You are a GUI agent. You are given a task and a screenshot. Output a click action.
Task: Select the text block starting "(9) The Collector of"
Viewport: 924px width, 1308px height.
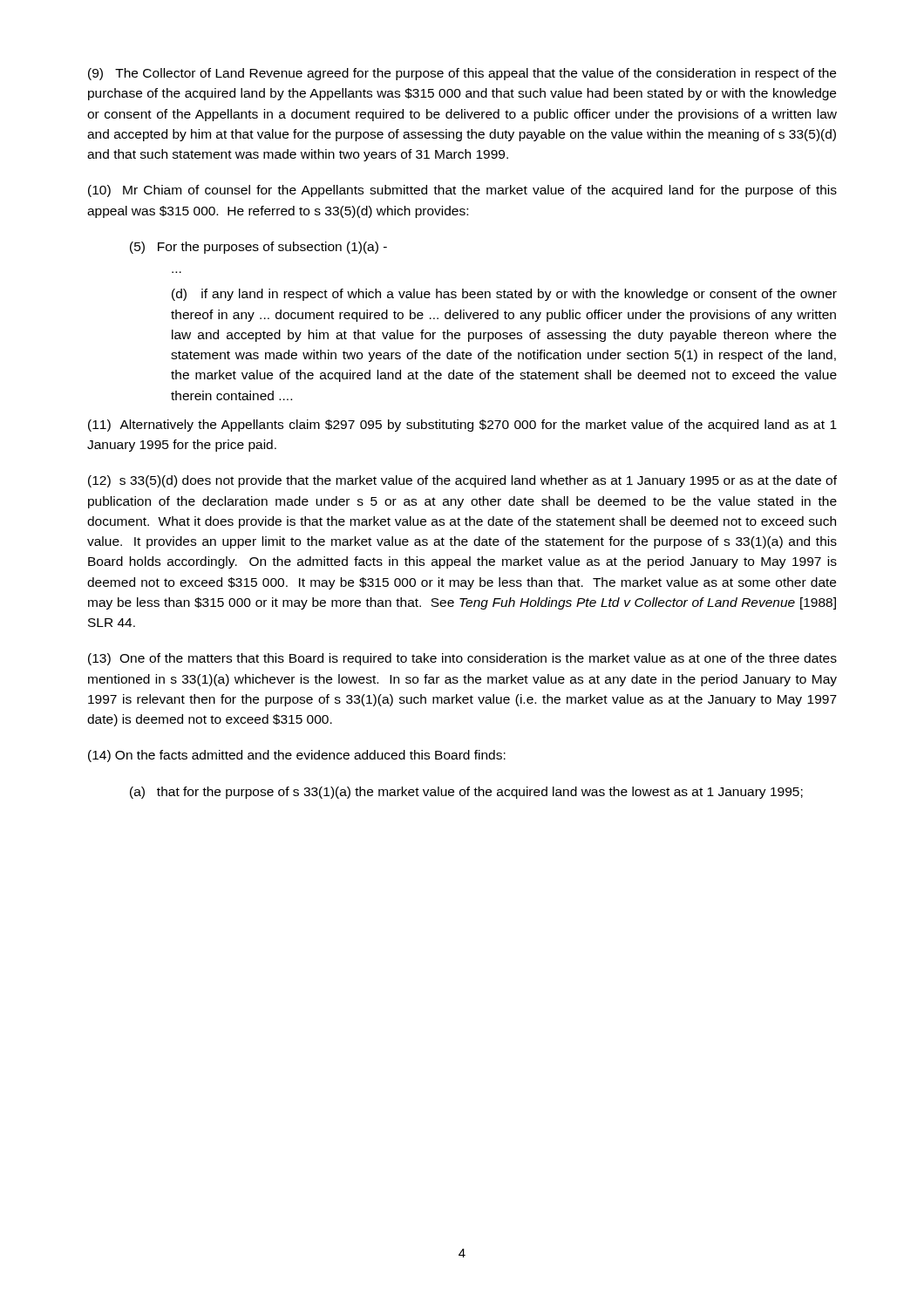point(462,113)
